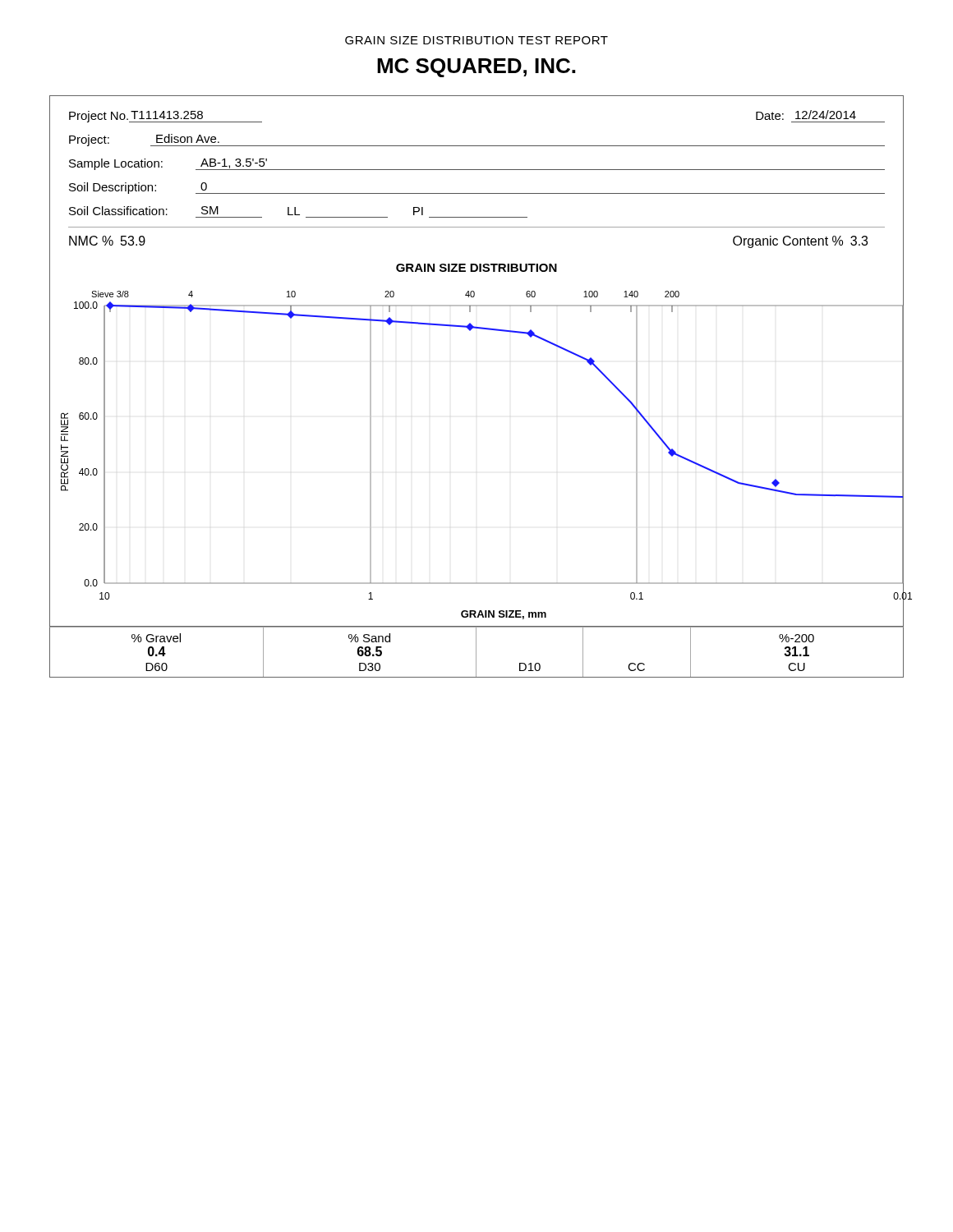Locate the text "GRAIN SIZE DISTRIBUTION TEST REPORT"
Screen dimensions: 1232x953
click(x=476, y=40)
